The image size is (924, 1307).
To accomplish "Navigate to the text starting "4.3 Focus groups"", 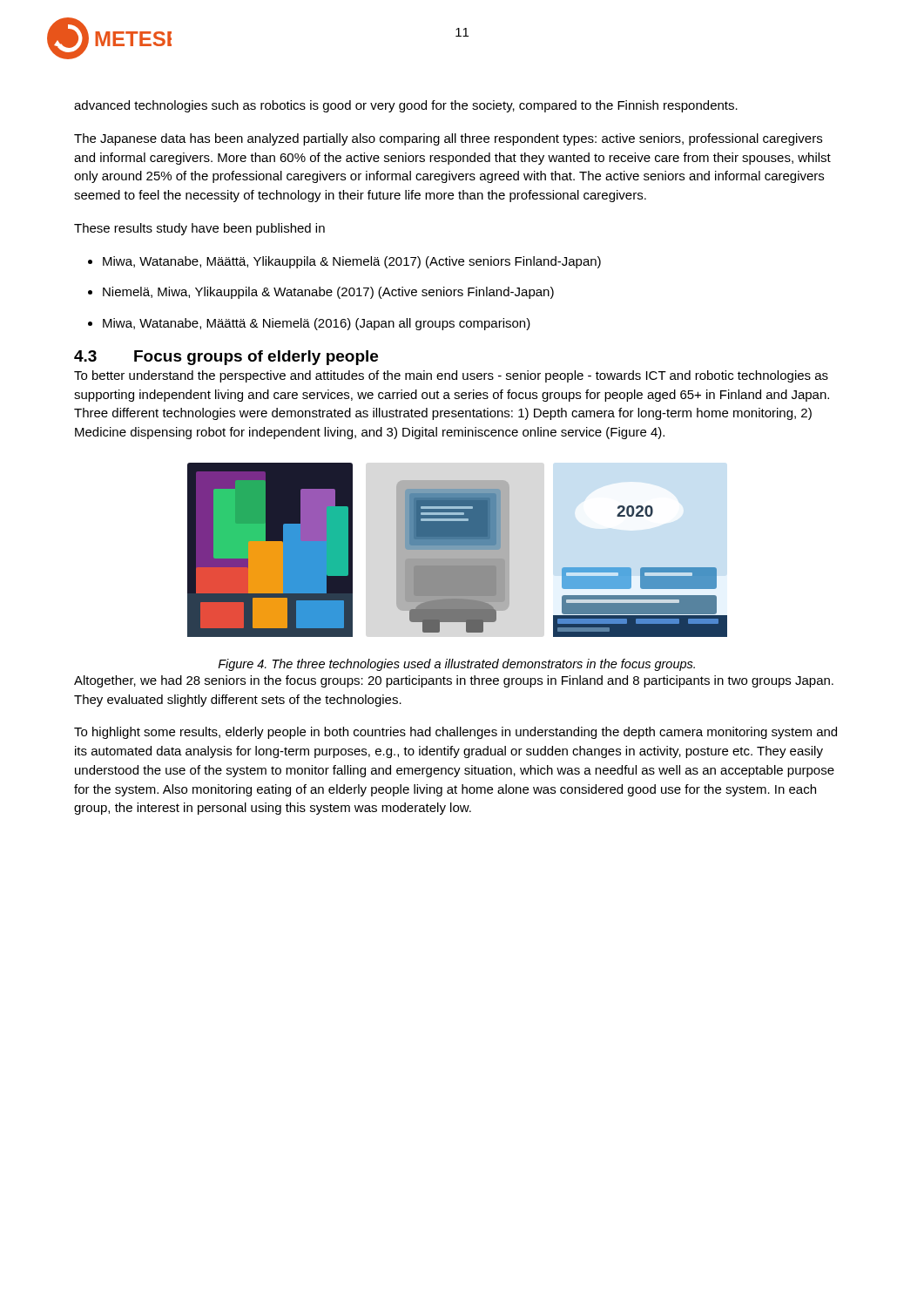I will 226,356.
